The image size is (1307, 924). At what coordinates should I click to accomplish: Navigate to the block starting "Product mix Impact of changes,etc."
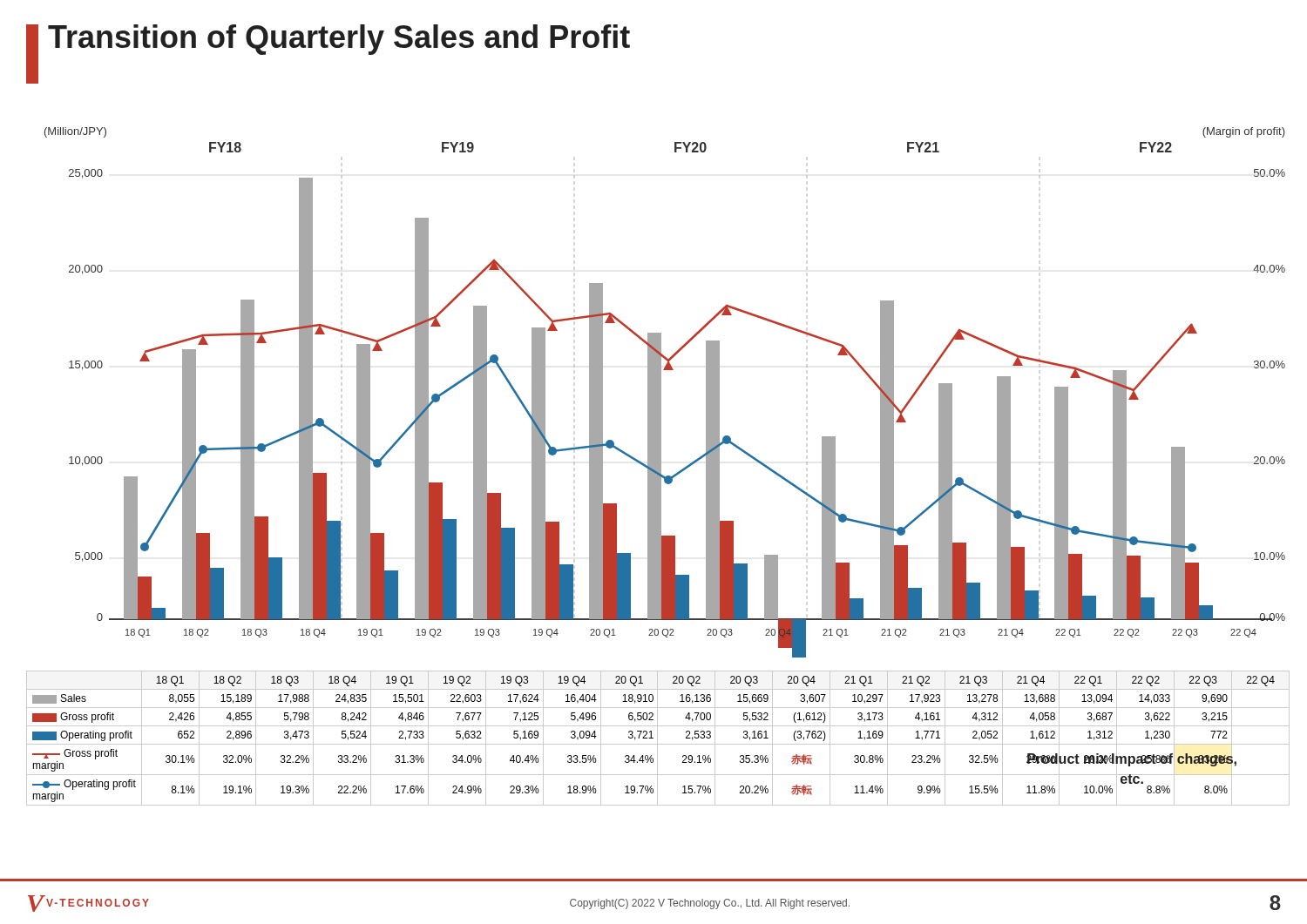click(x=1132, y=769)
